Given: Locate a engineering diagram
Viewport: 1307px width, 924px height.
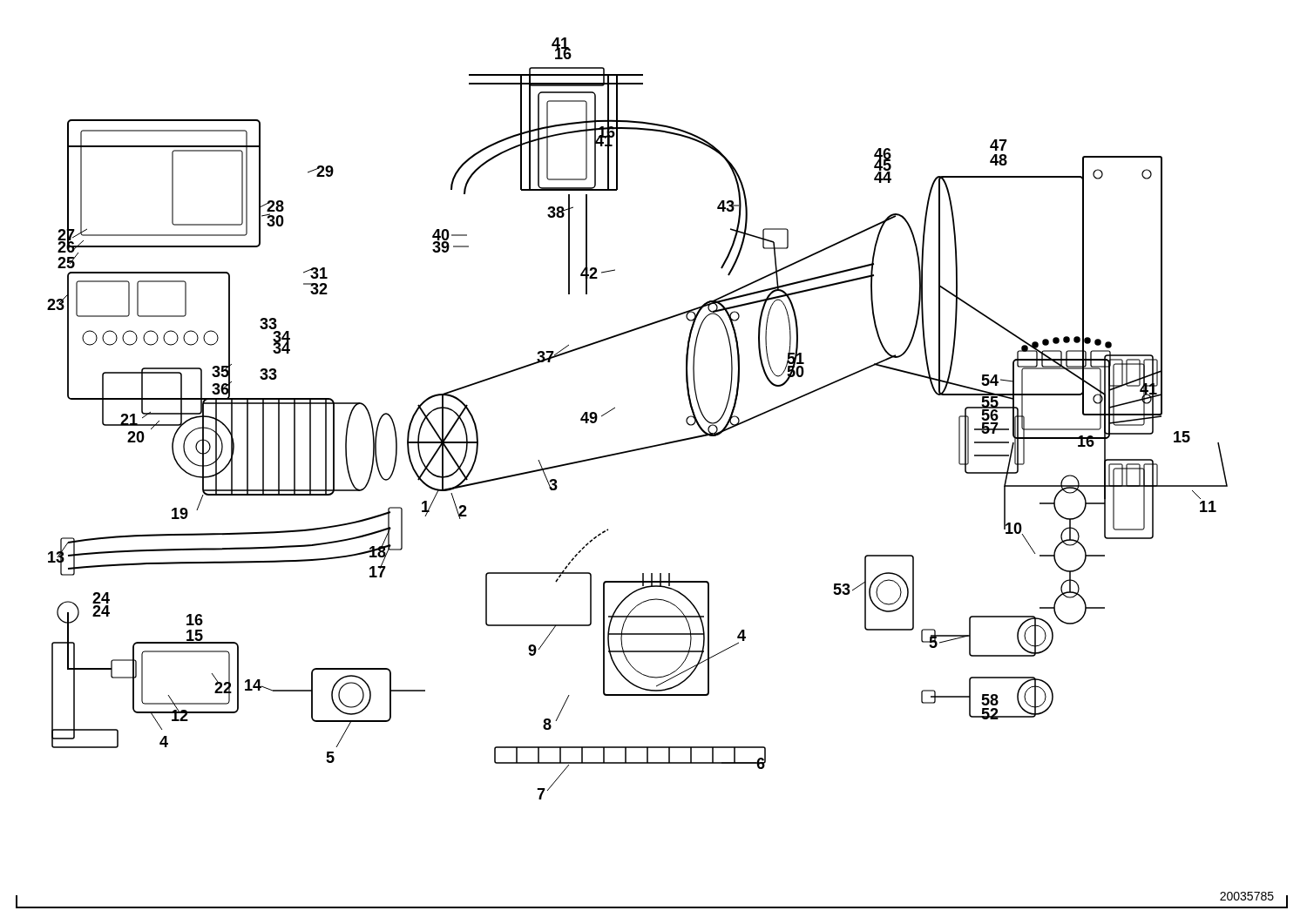Looking at the screenshot, I should [652, 455].
